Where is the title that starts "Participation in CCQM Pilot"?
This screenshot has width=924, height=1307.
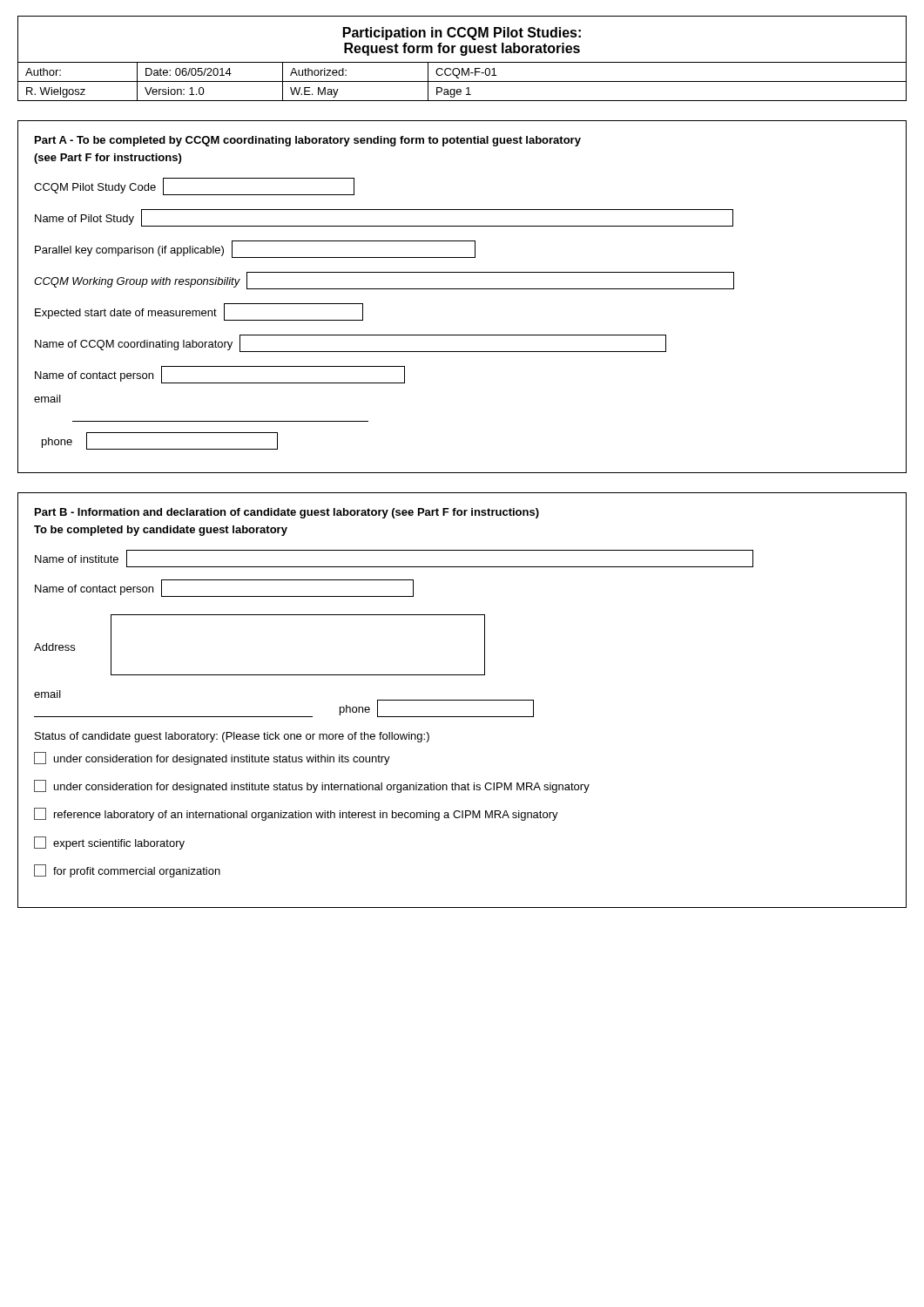[x=462, y=58]
